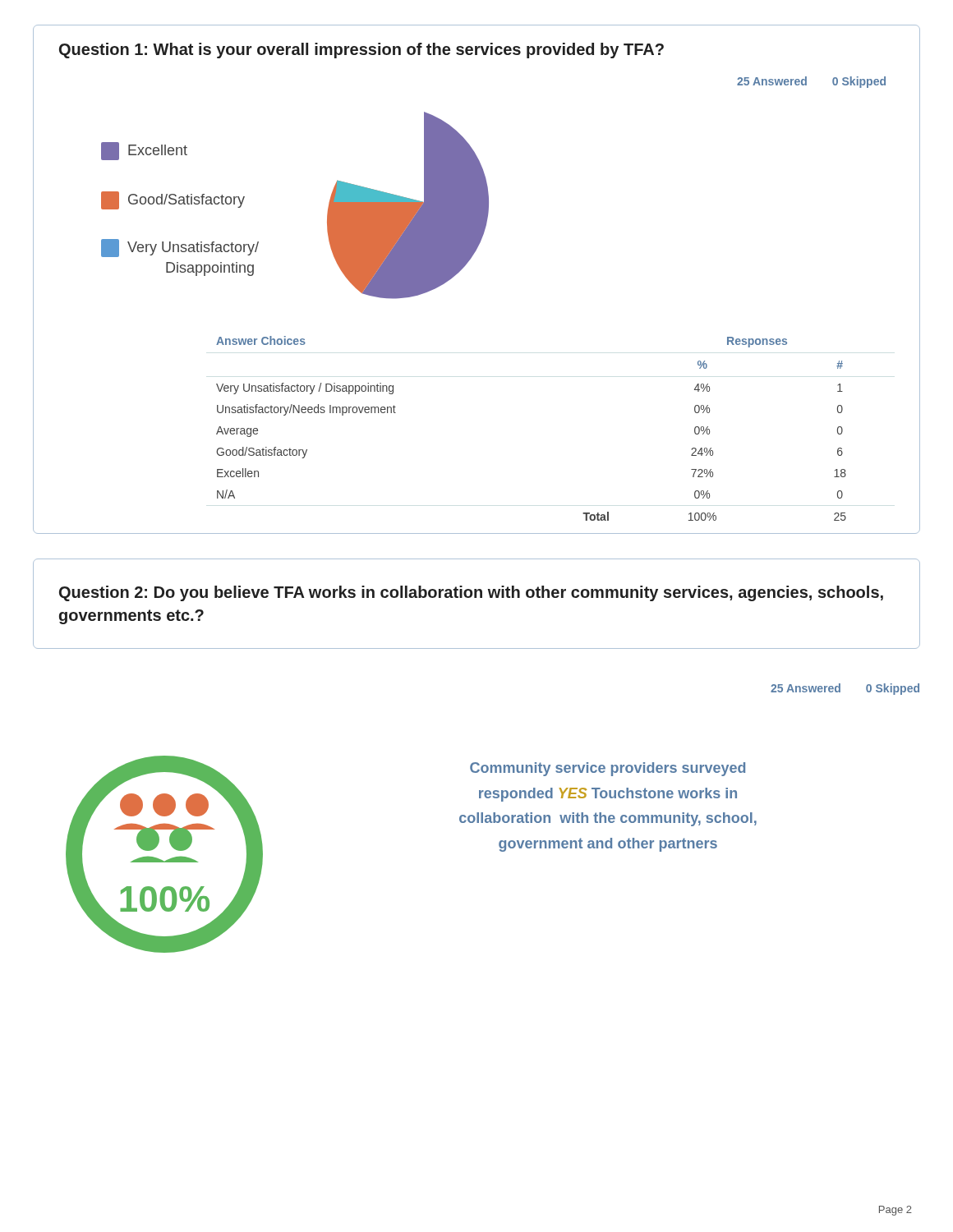Screen dimensions: 1232x953
Task: Find the infographic
Action: 164,848
